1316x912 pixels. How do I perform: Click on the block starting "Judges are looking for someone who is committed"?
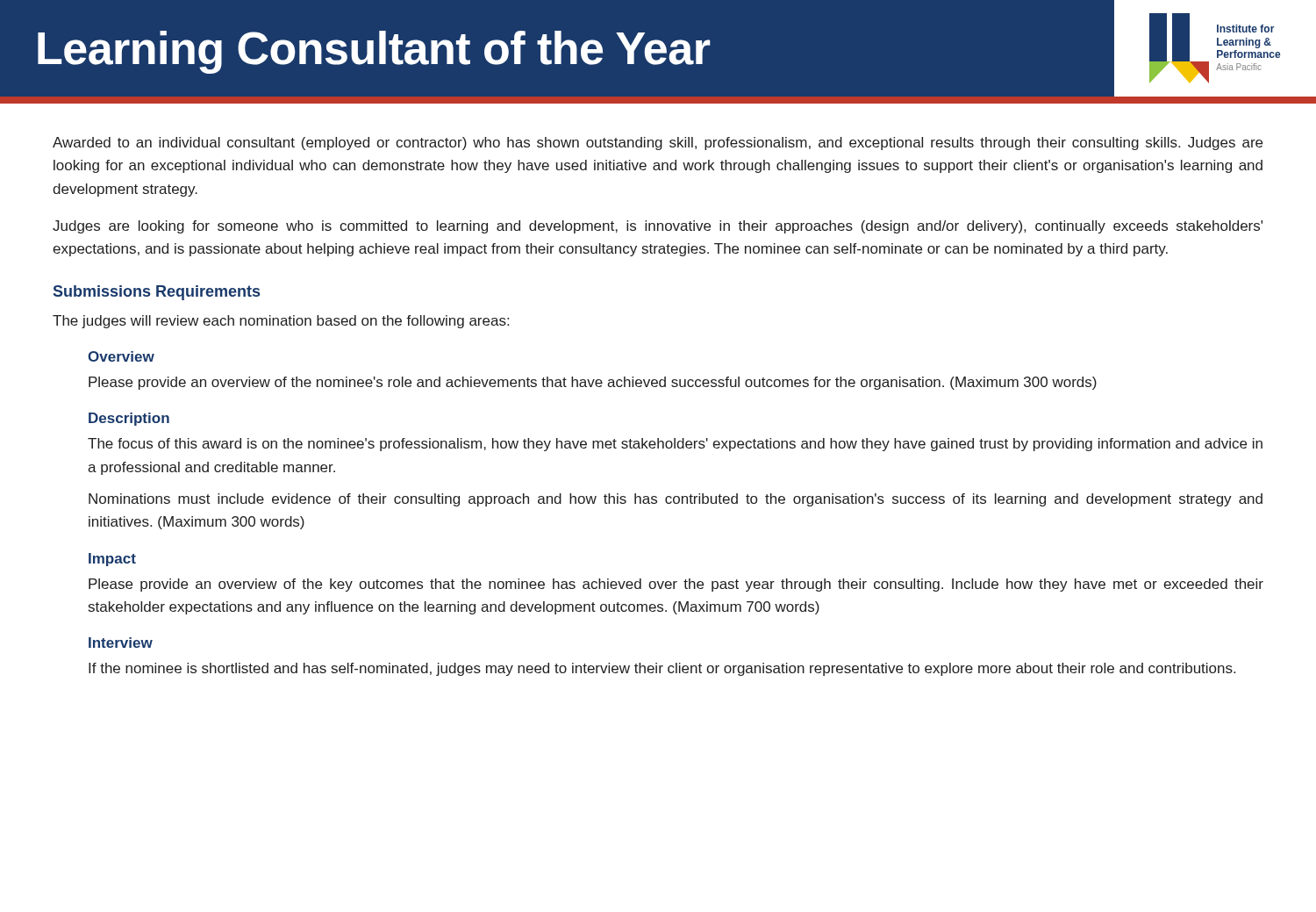658,238
